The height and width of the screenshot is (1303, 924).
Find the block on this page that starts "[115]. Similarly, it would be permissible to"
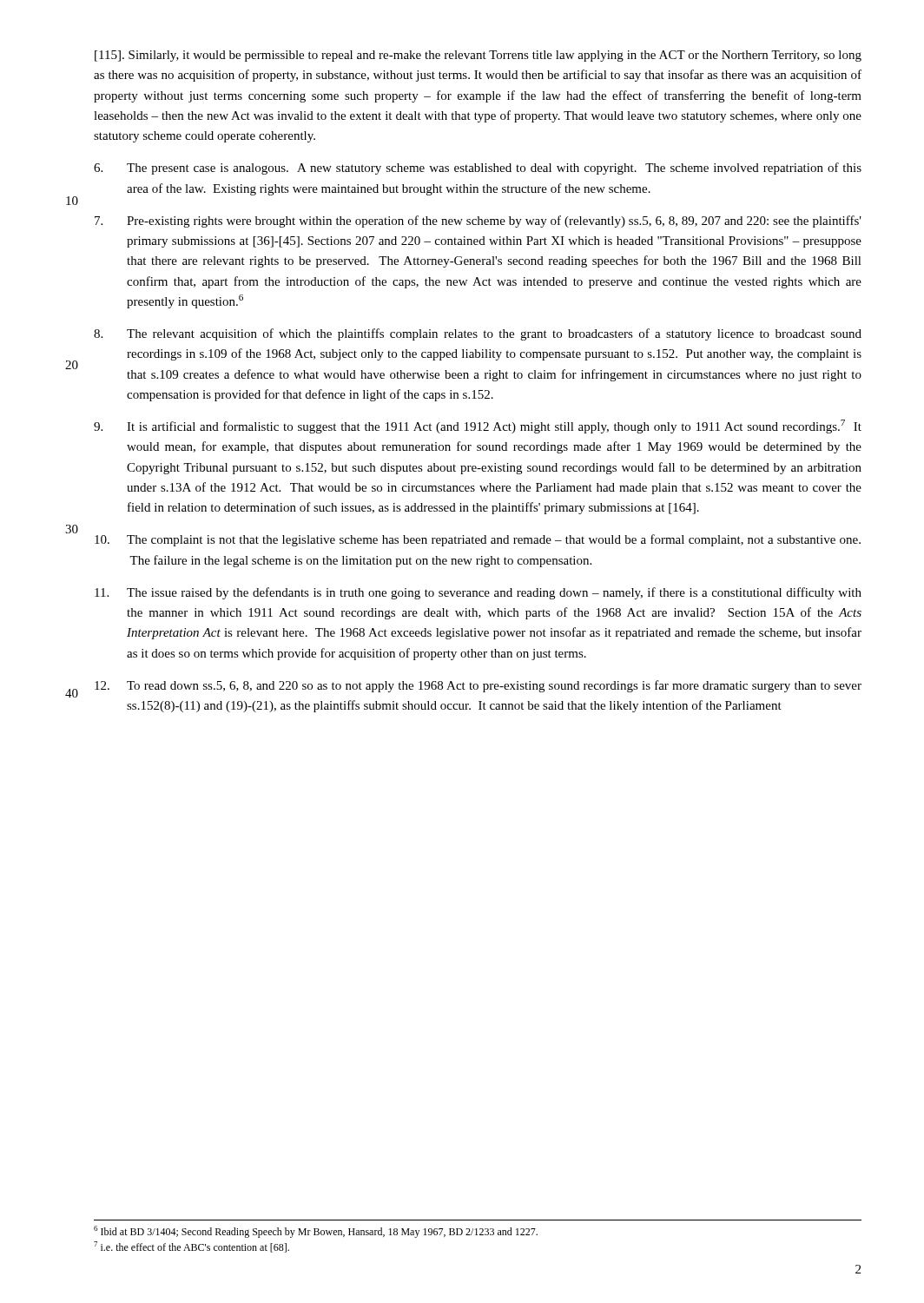click(478, 95)
